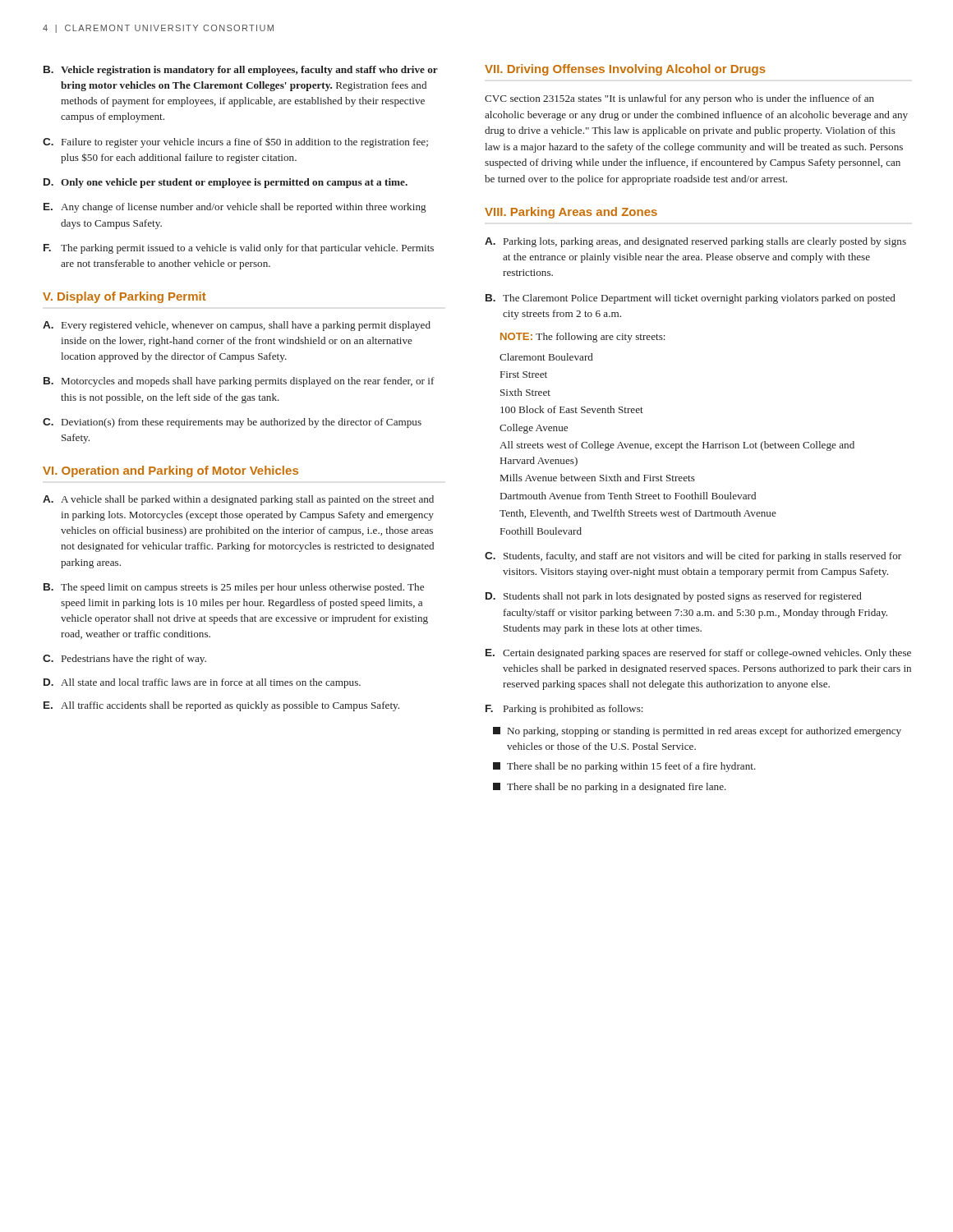This screenshot has width=953, height=1232.
Task: Find the list item with the text "All streets west of College Avenue, except the"
Action: [x=677, y=452]
